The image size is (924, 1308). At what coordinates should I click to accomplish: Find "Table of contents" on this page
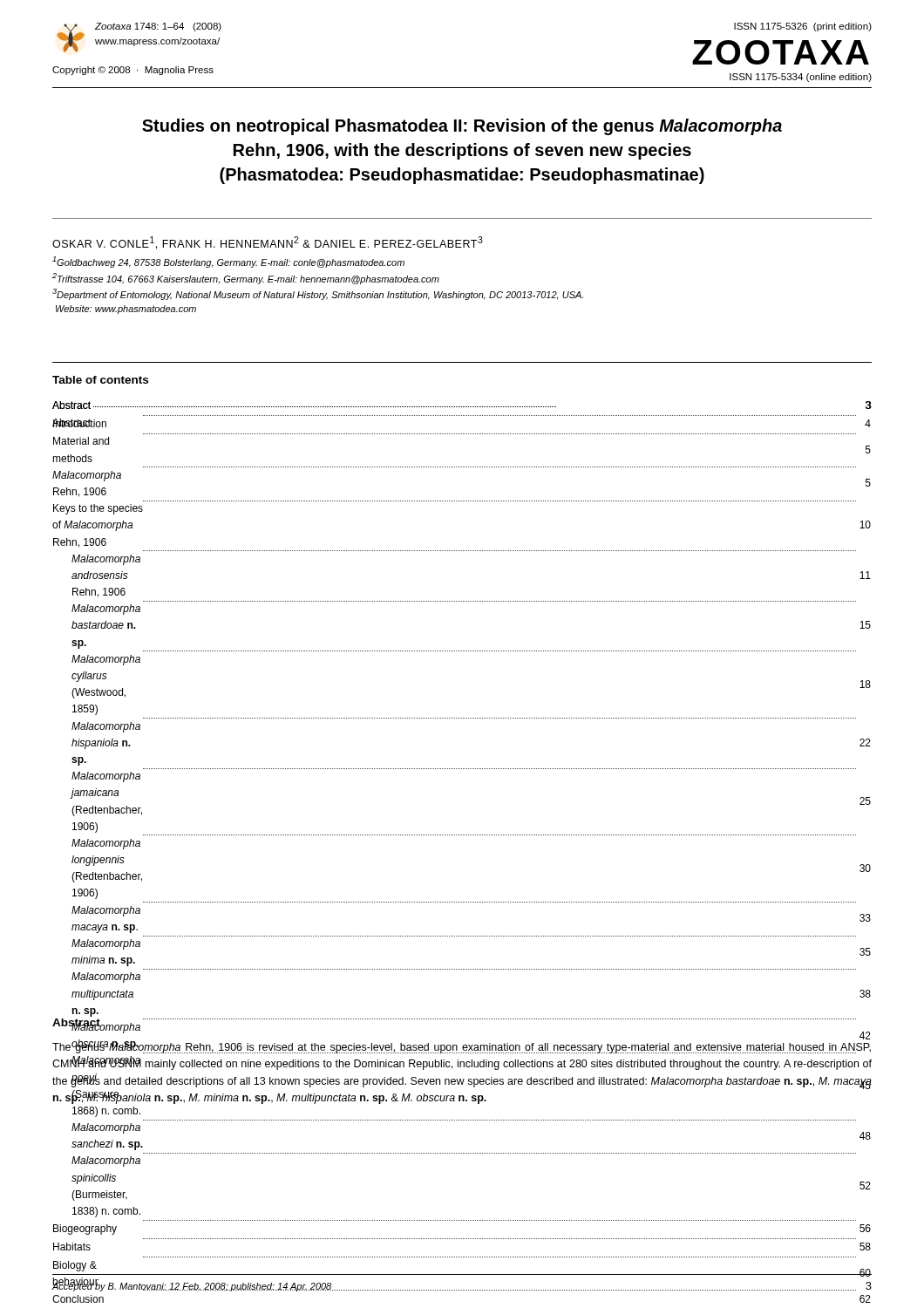pyautogui.click(x=101, y=380)
